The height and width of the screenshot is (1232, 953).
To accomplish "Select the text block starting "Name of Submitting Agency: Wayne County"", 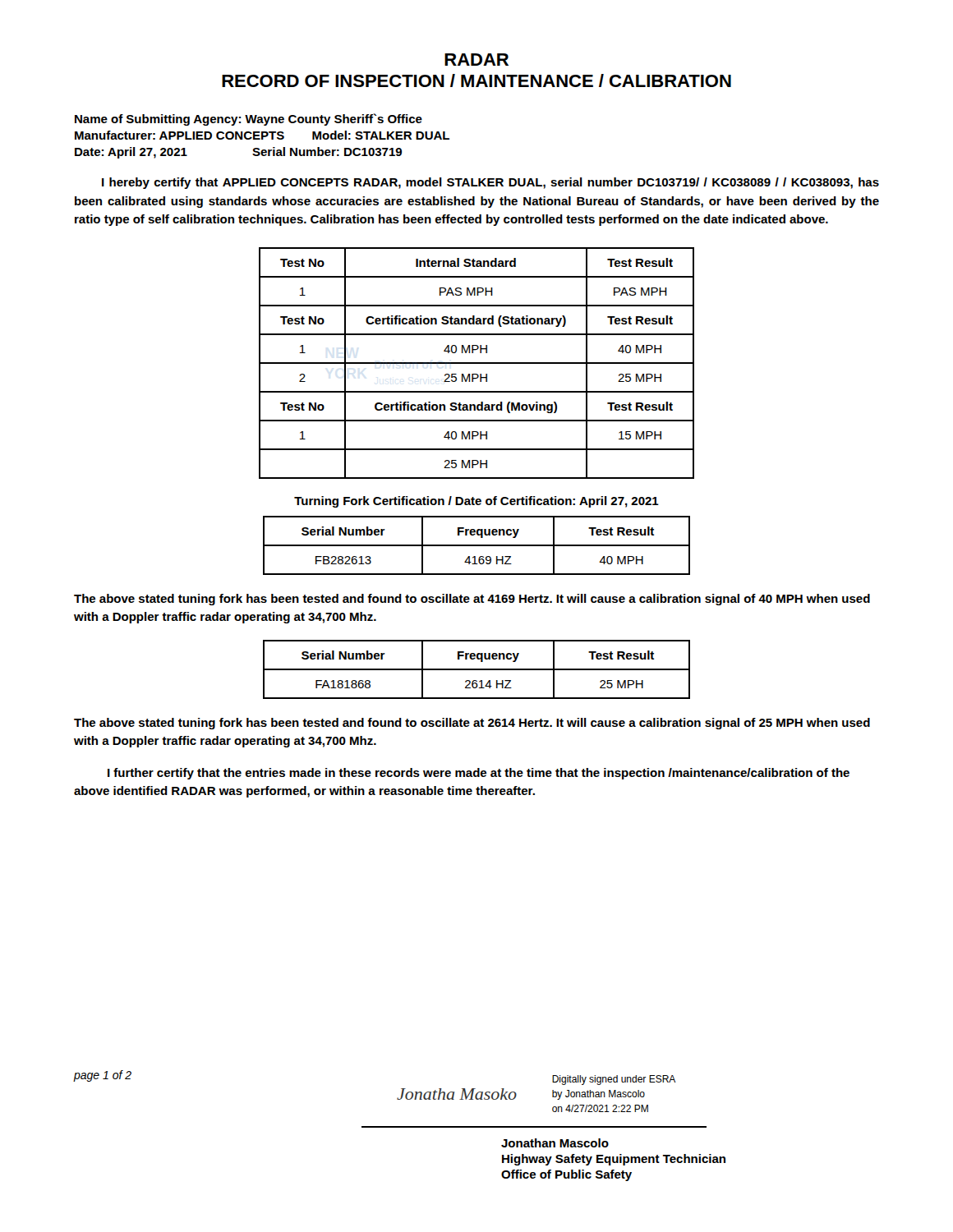I will 249,120.
